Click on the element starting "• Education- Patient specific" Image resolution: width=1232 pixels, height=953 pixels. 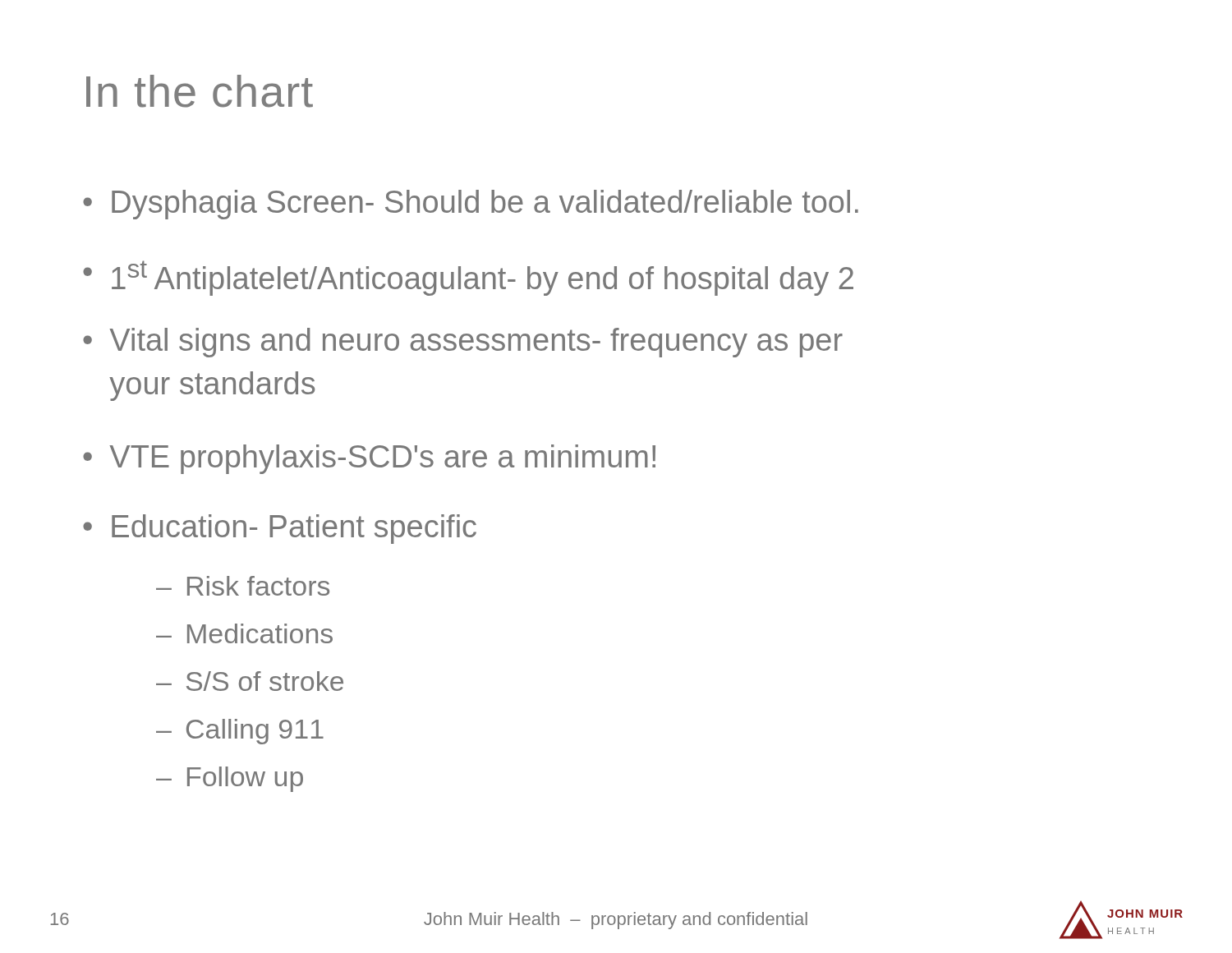tap(280, 527)
